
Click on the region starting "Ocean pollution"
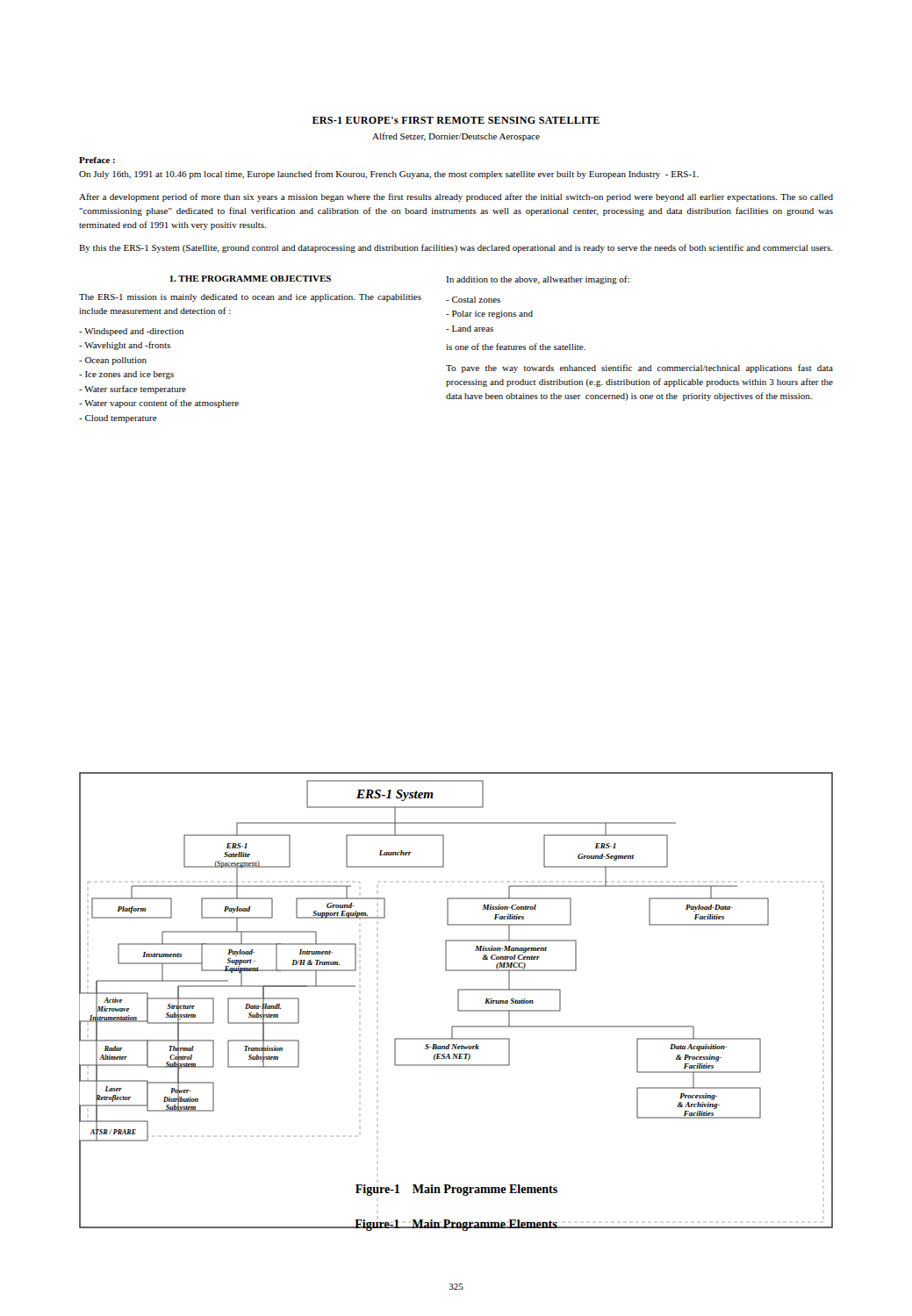(x=113, y=359)
